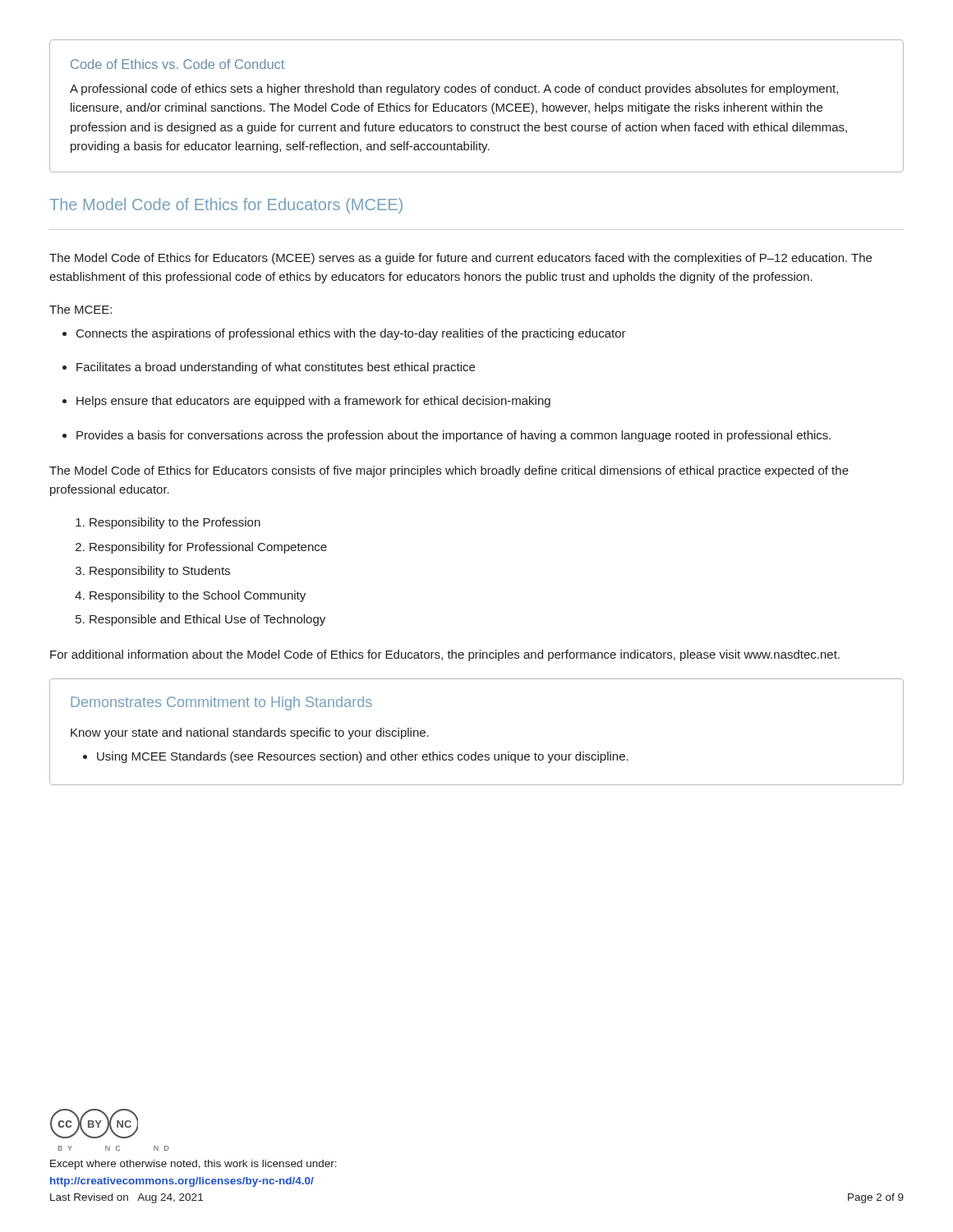Where does it say "The MCEE:"?
The width and height of the screenshot is (953, 1232).
coord(81,309)
